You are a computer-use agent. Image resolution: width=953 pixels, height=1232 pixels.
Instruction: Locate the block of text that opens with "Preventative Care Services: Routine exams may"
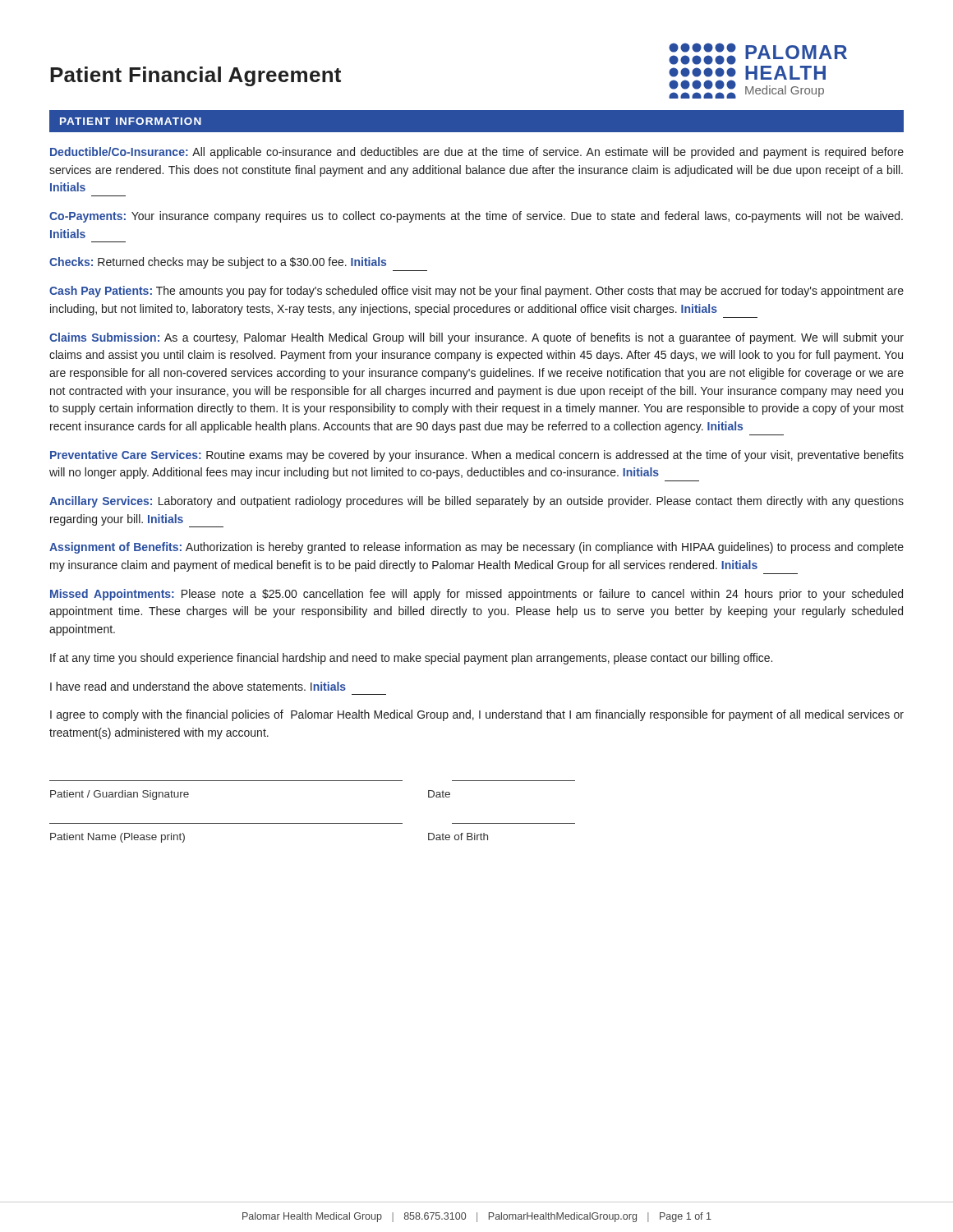click(x=476, y=464)
